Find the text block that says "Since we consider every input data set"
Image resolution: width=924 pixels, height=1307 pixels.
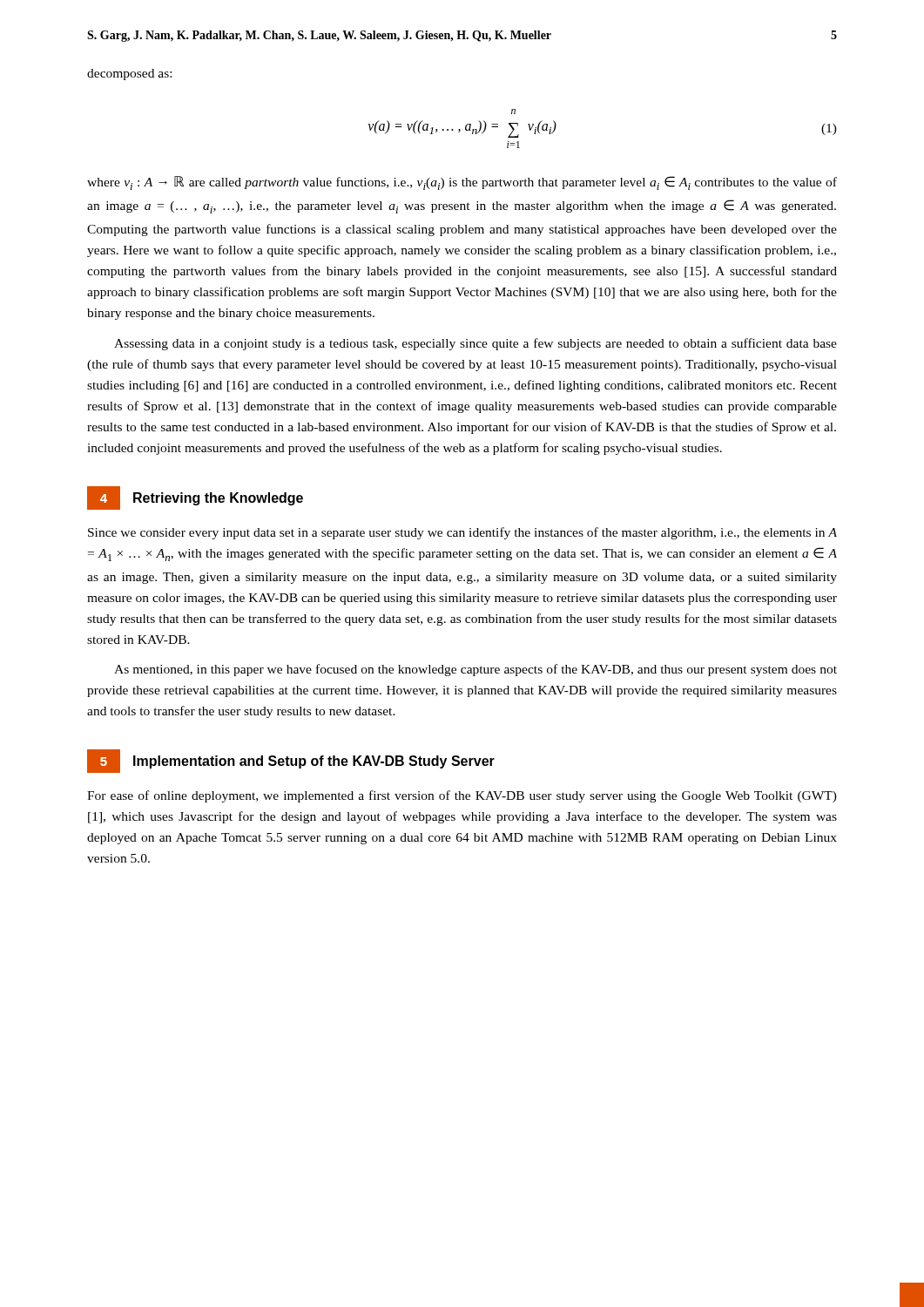tap(462, 622)
